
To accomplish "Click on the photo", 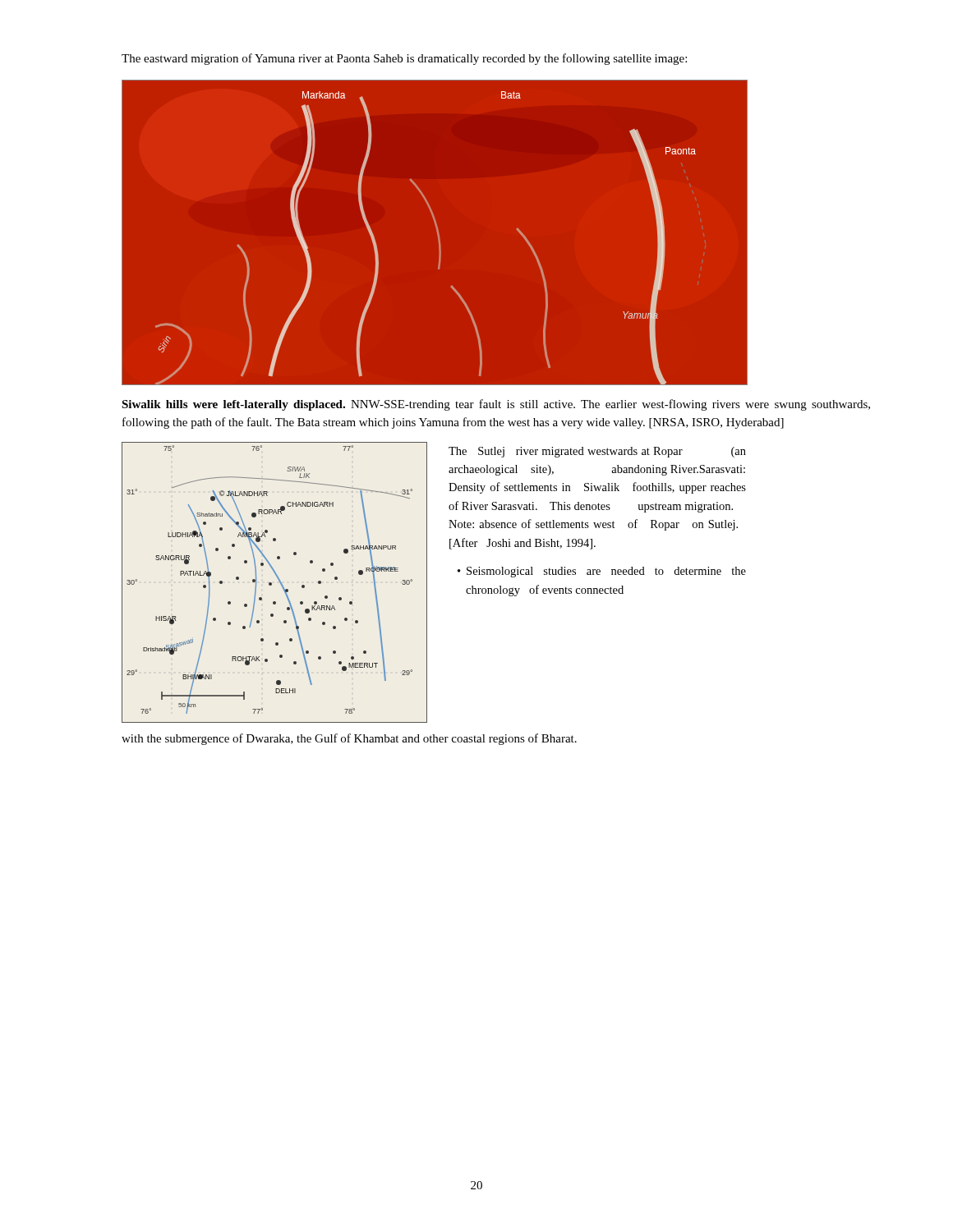I will 496,232.
